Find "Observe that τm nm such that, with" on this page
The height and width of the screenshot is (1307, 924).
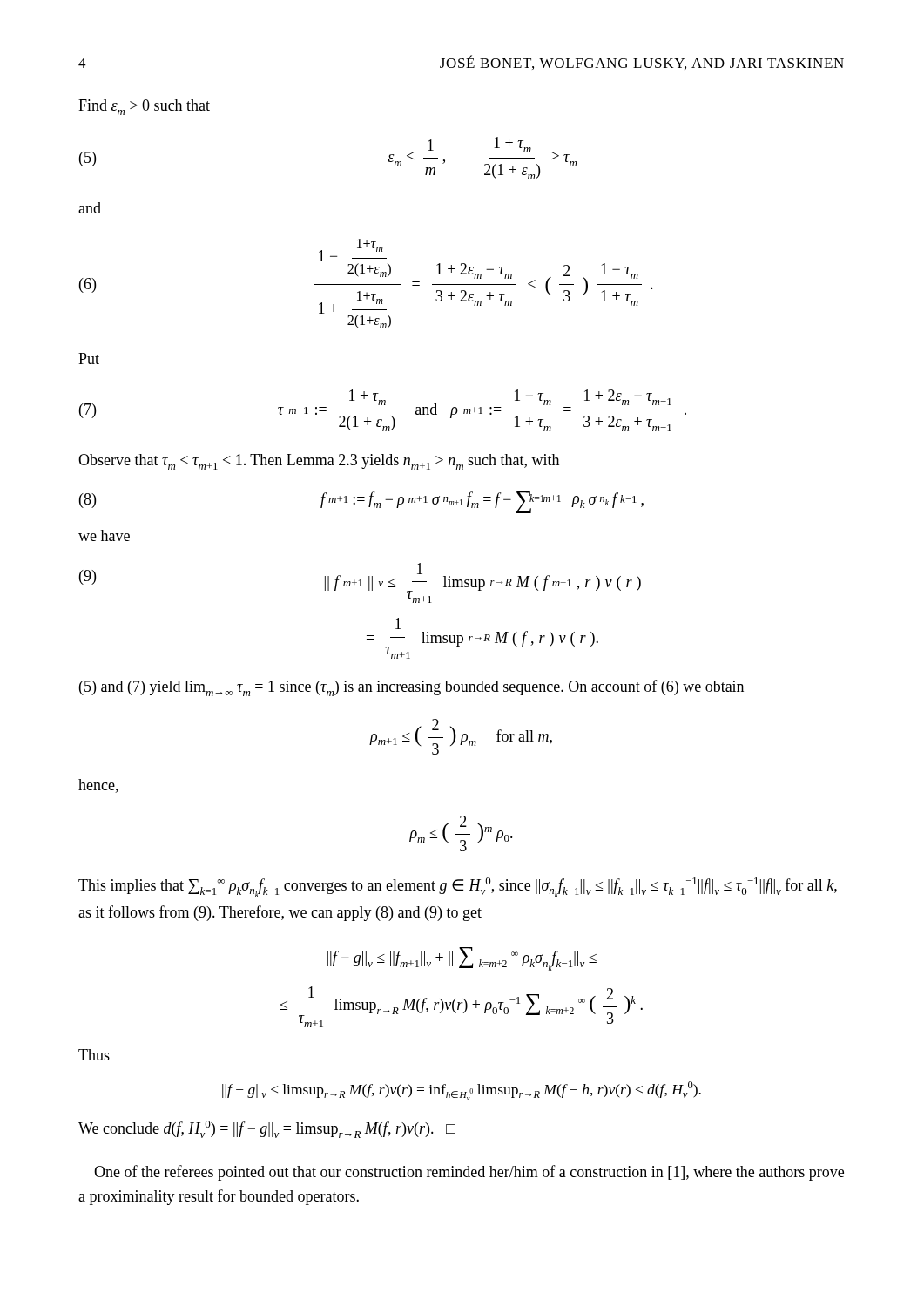click(319, 462)
